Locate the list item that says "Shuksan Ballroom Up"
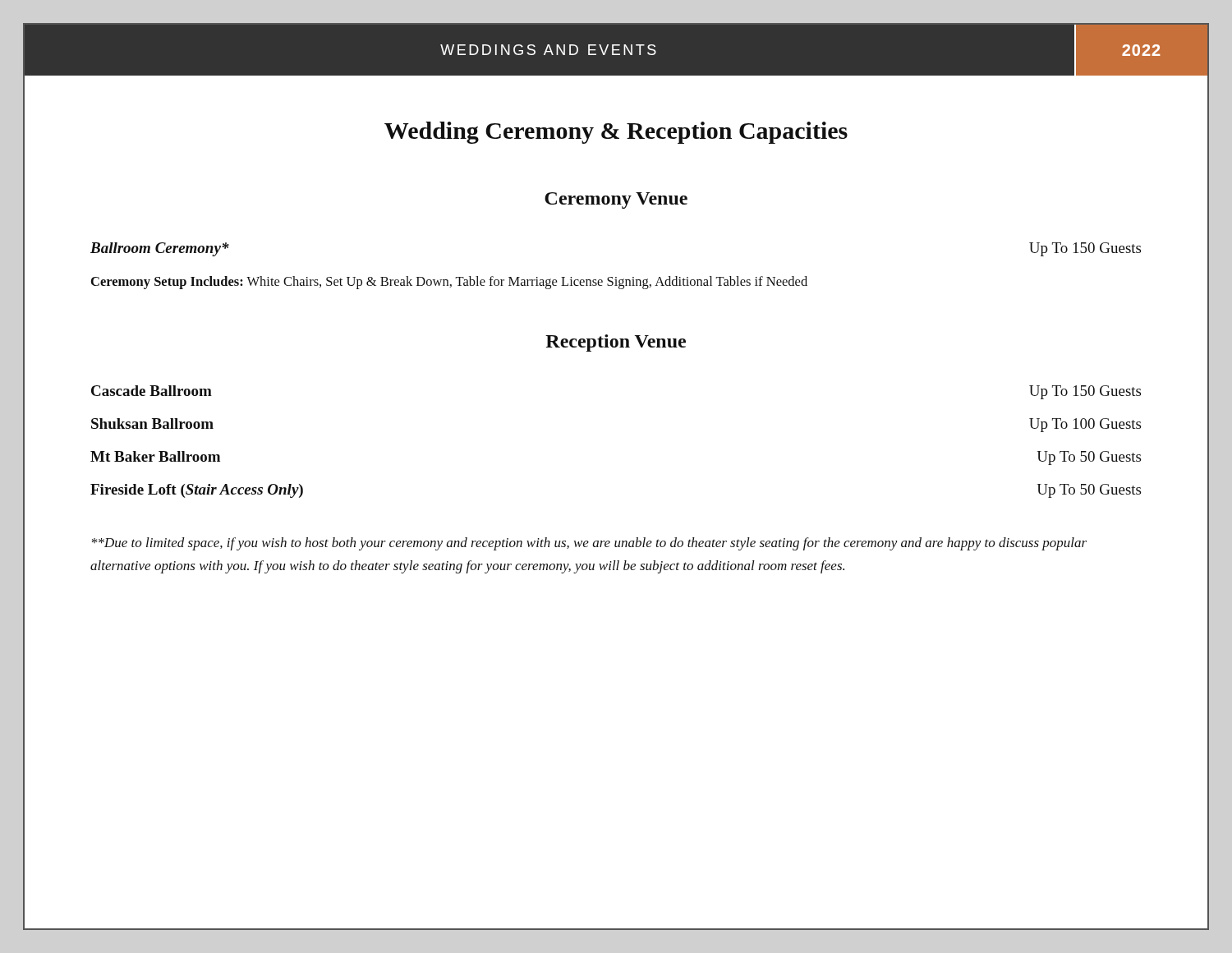Image resolution: width=1232 pixels, height=953 pixels. click(x=156, y=425)
